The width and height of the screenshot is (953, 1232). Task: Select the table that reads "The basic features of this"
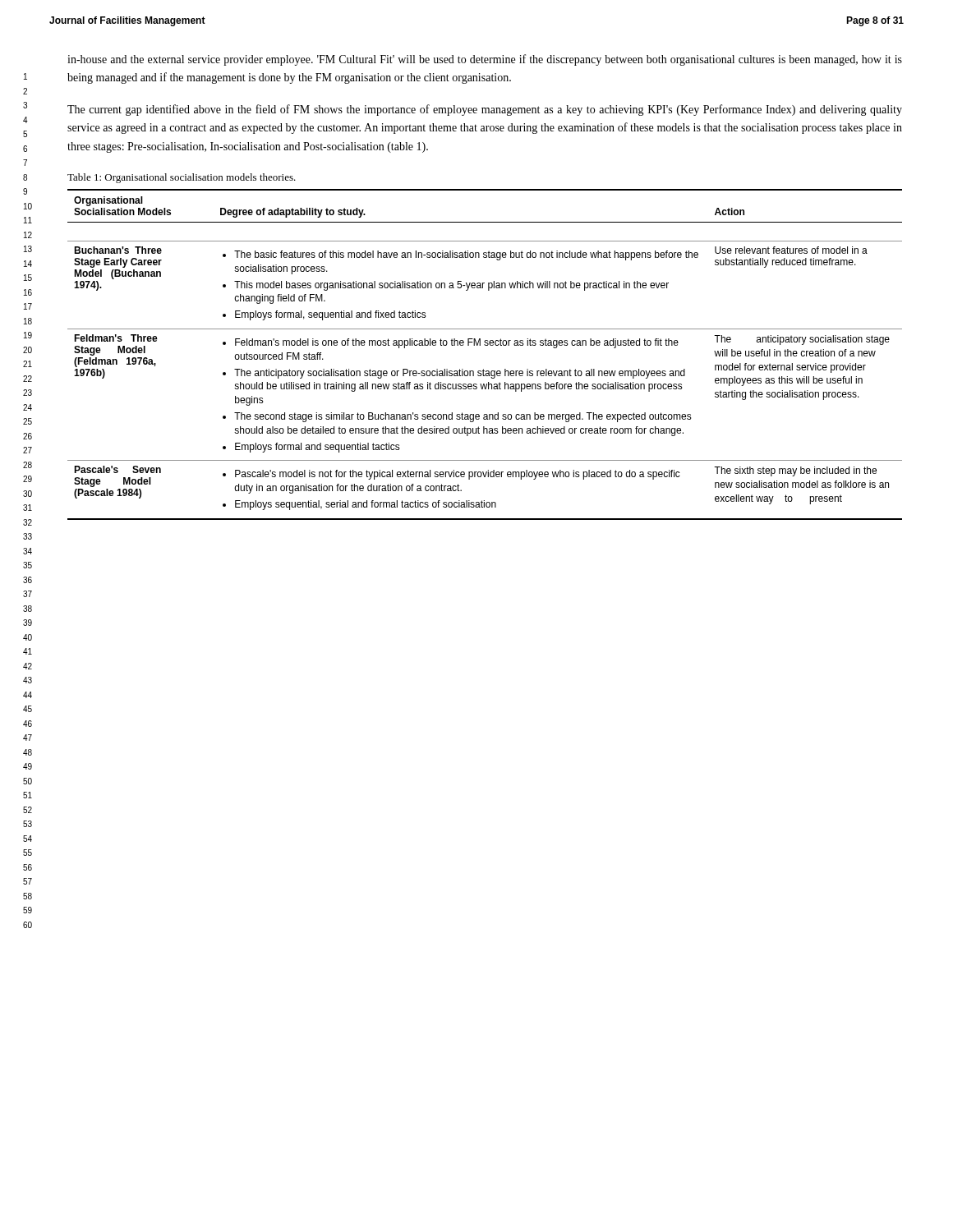[485, 354]
